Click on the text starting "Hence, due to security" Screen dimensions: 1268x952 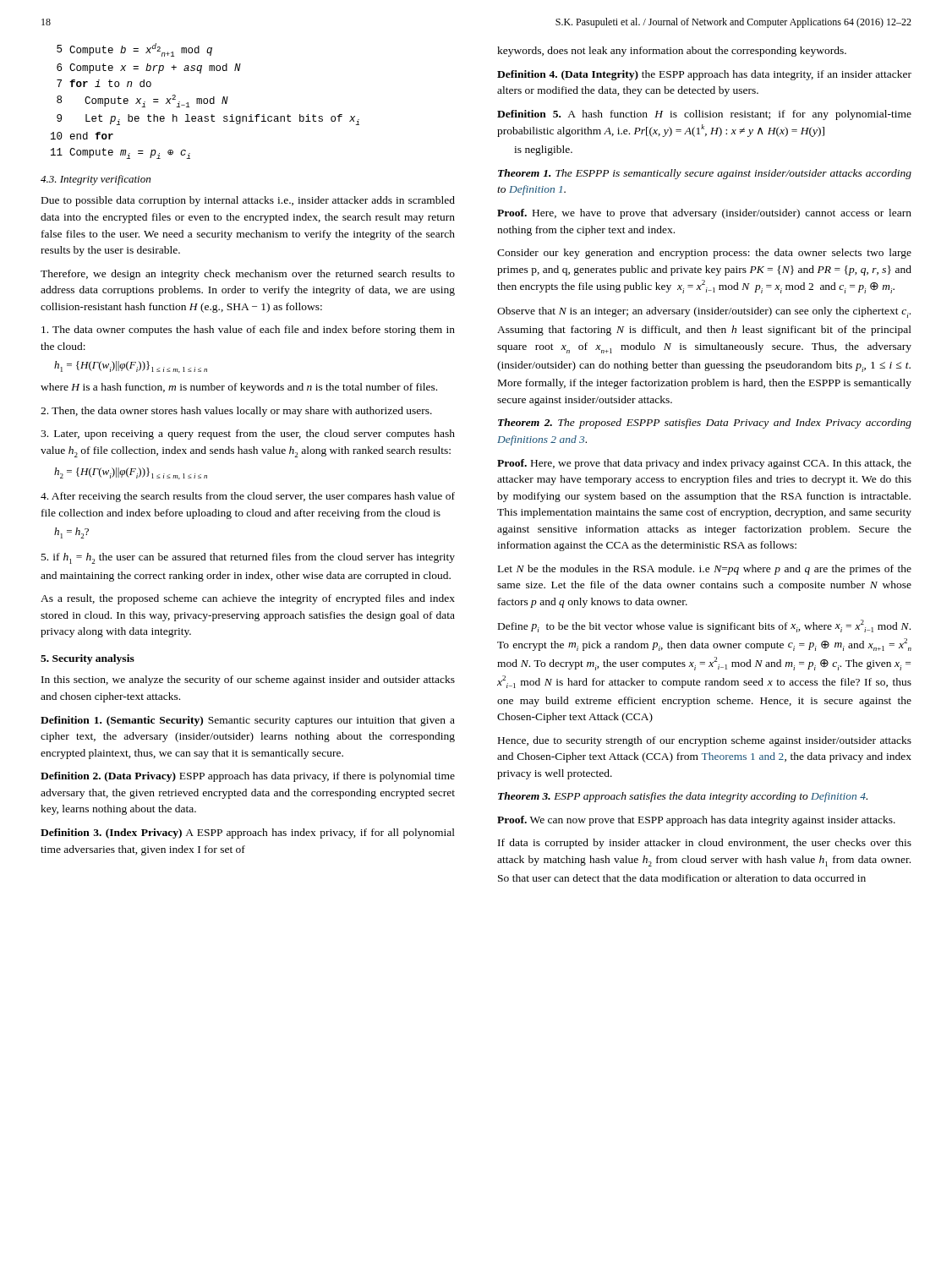(704, 756)
